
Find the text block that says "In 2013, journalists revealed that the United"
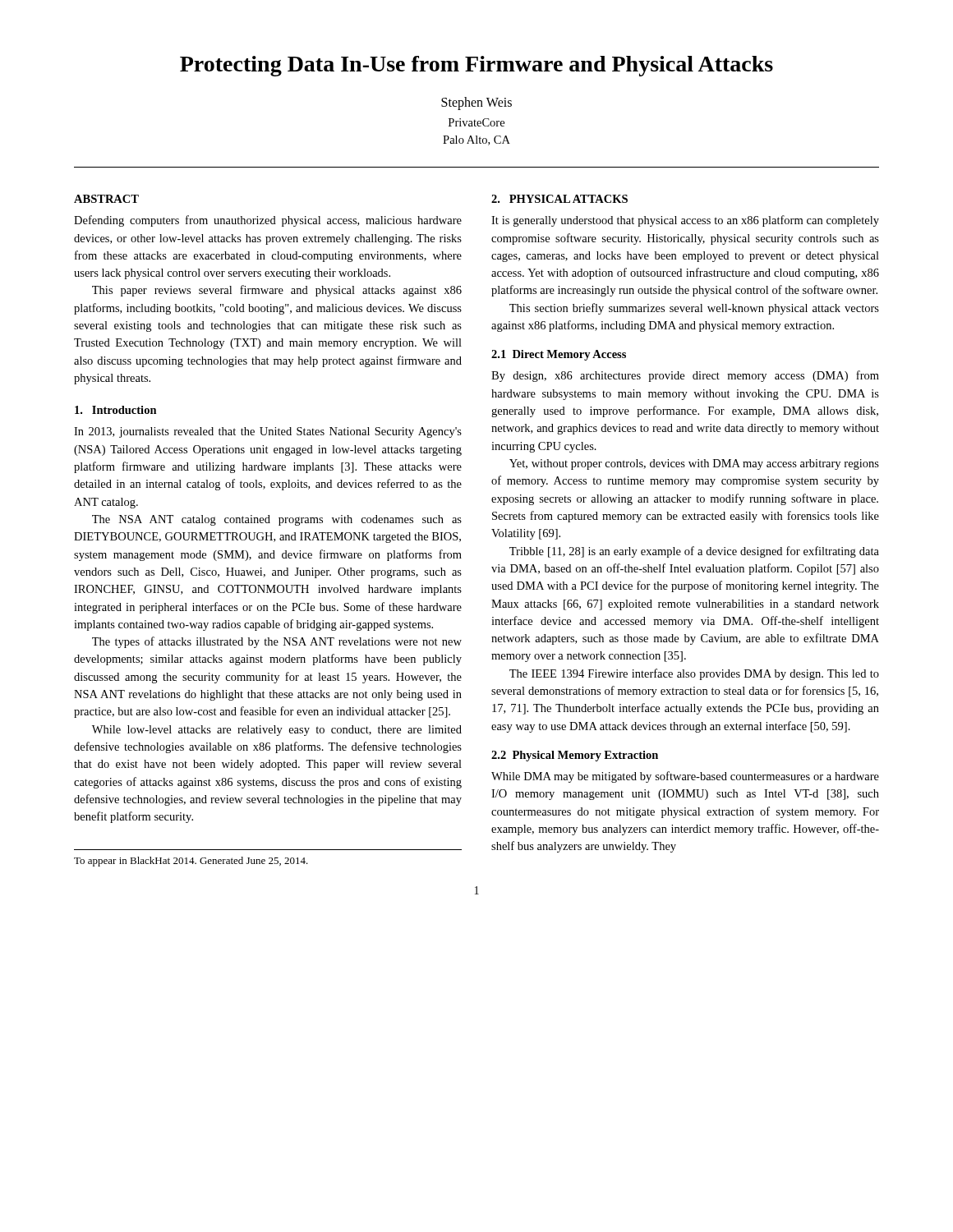tap(268, 625)
